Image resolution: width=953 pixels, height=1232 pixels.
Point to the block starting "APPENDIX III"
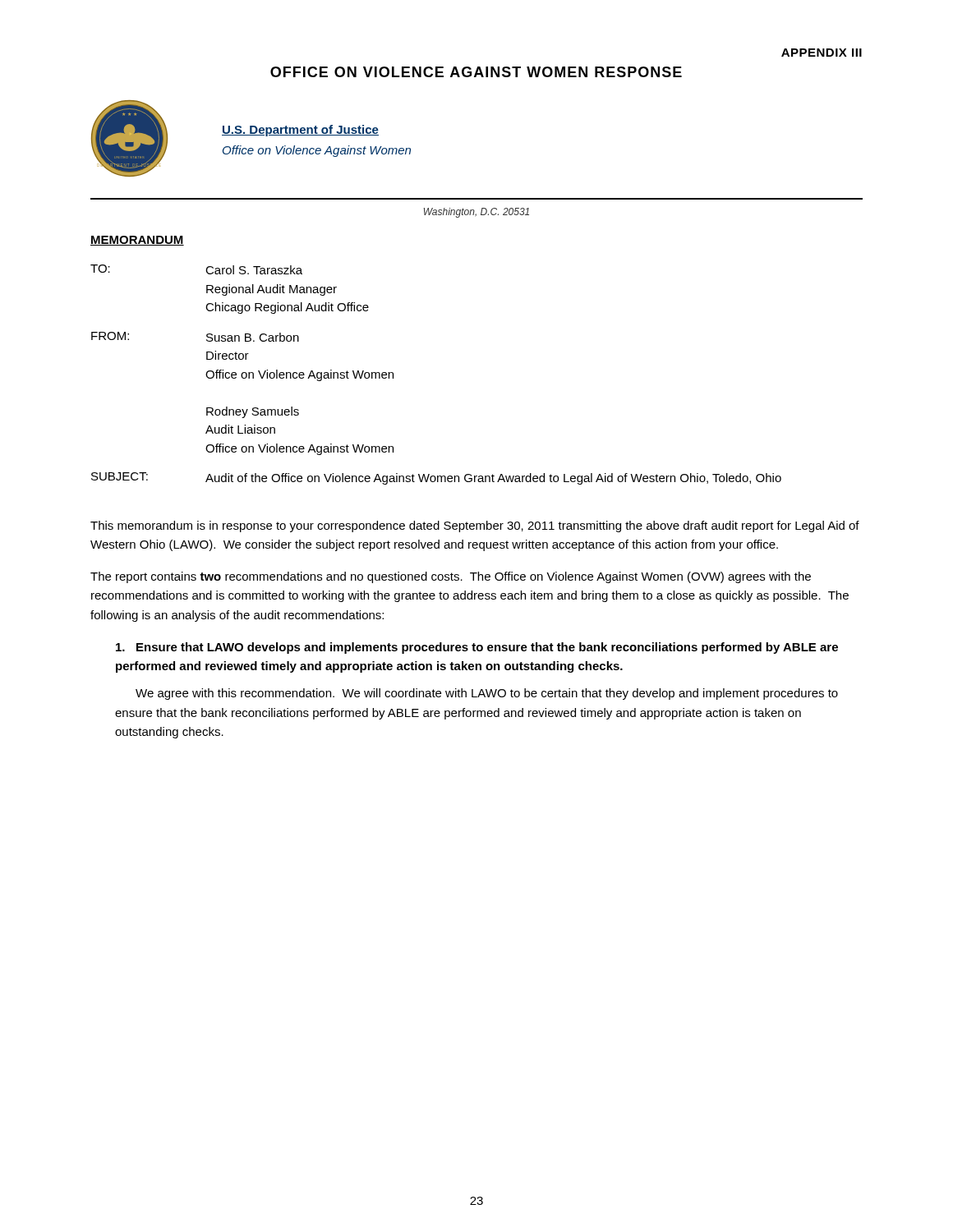[822, 52]
